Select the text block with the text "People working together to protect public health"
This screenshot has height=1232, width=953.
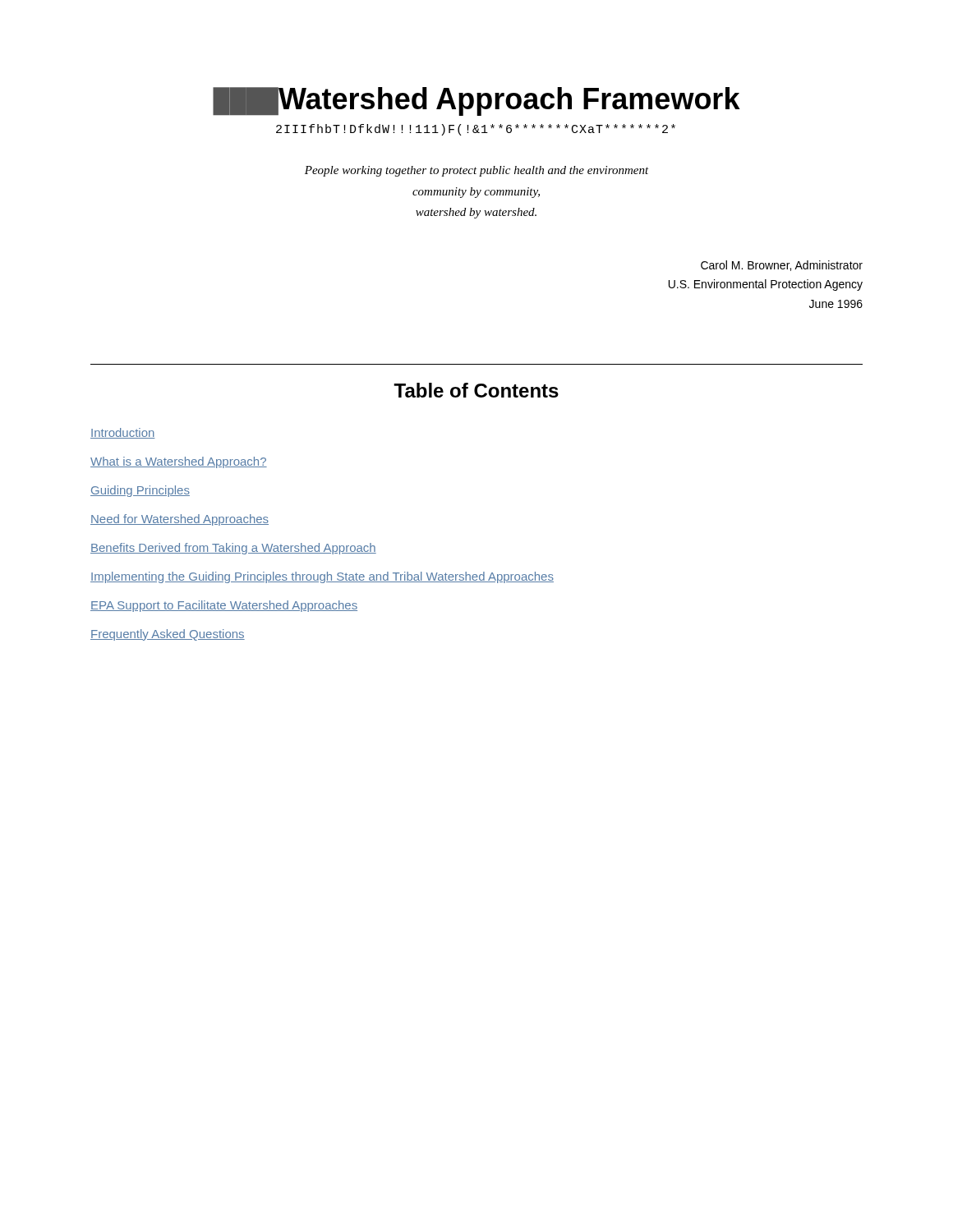point(476,191)
